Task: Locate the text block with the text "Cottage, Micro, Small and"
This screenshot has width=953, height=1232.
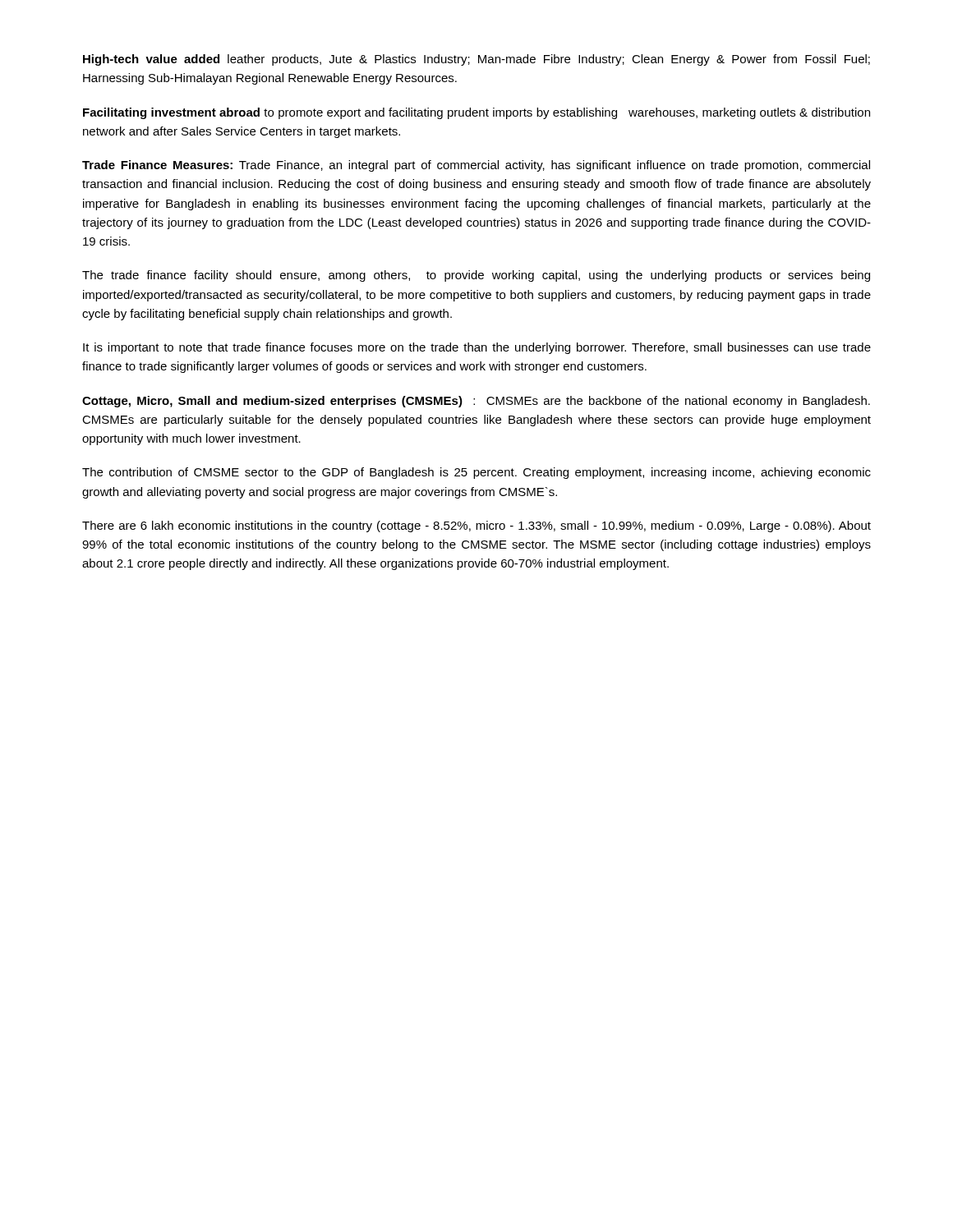Action: [476, 419]
